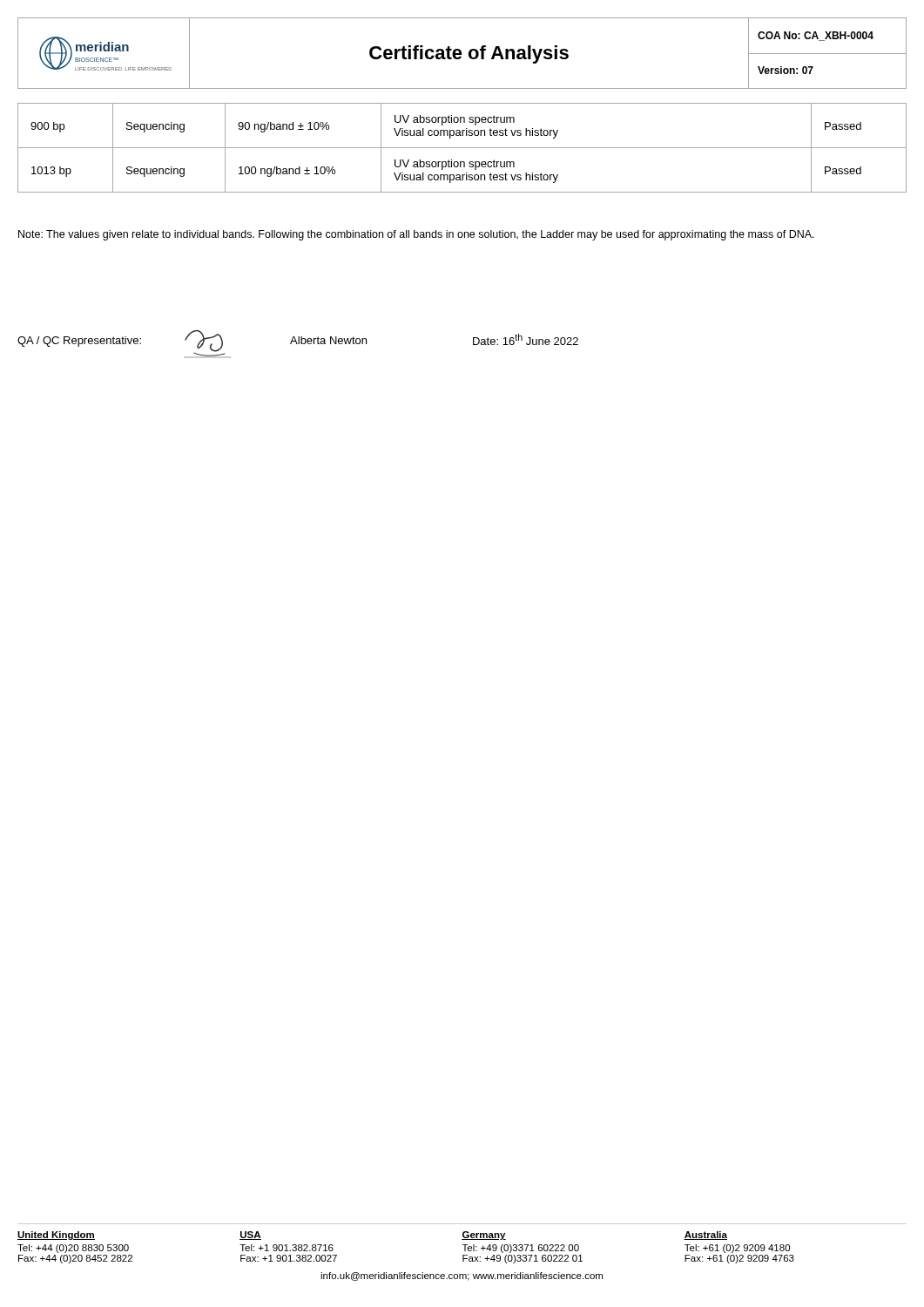This screenshot has height=1307, width=924.
Task: Point to the block beginning "Note: The values given"
Action: (x=416, y=234)
